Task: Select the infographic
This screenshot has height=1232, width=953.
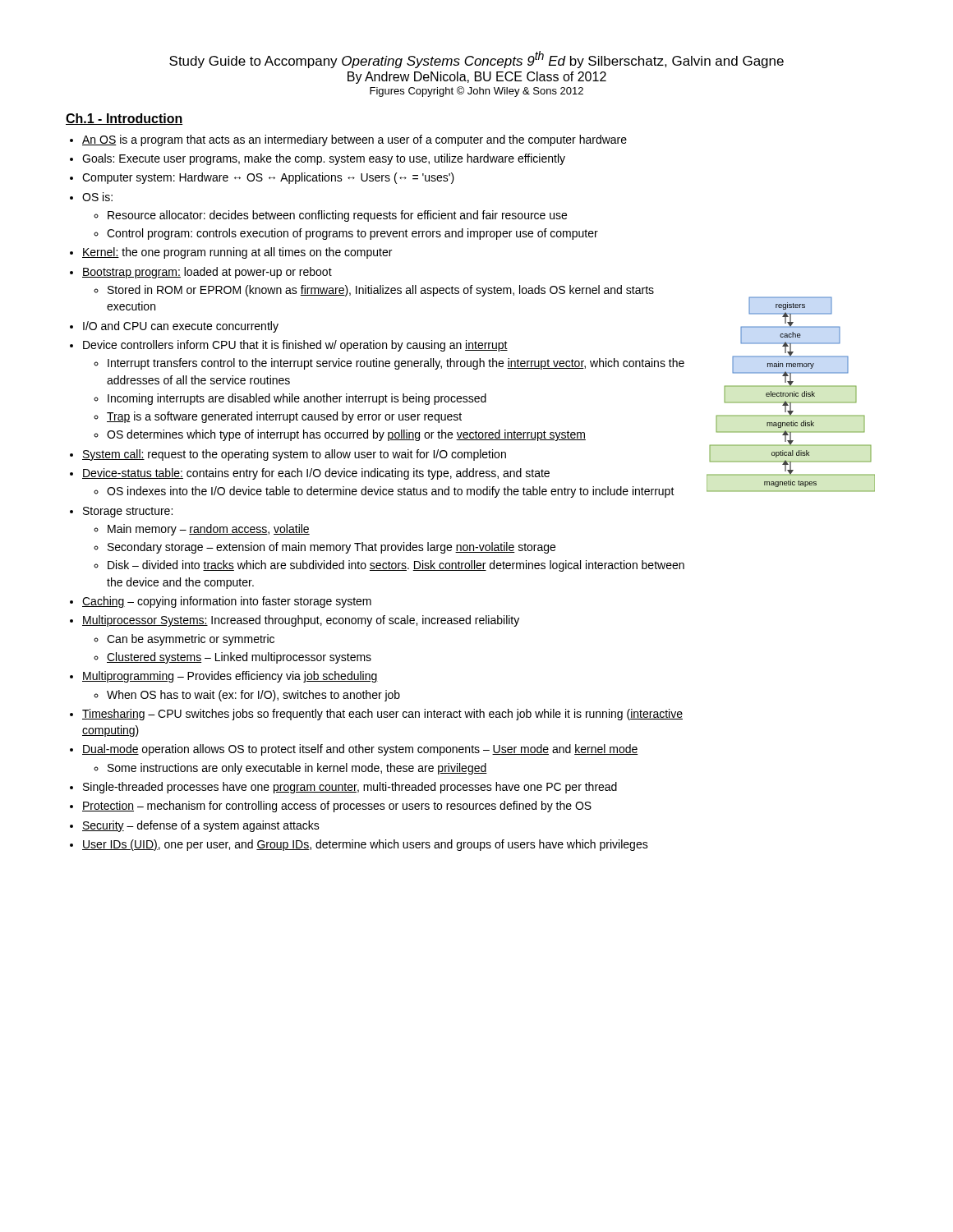Action: (797, 419)
